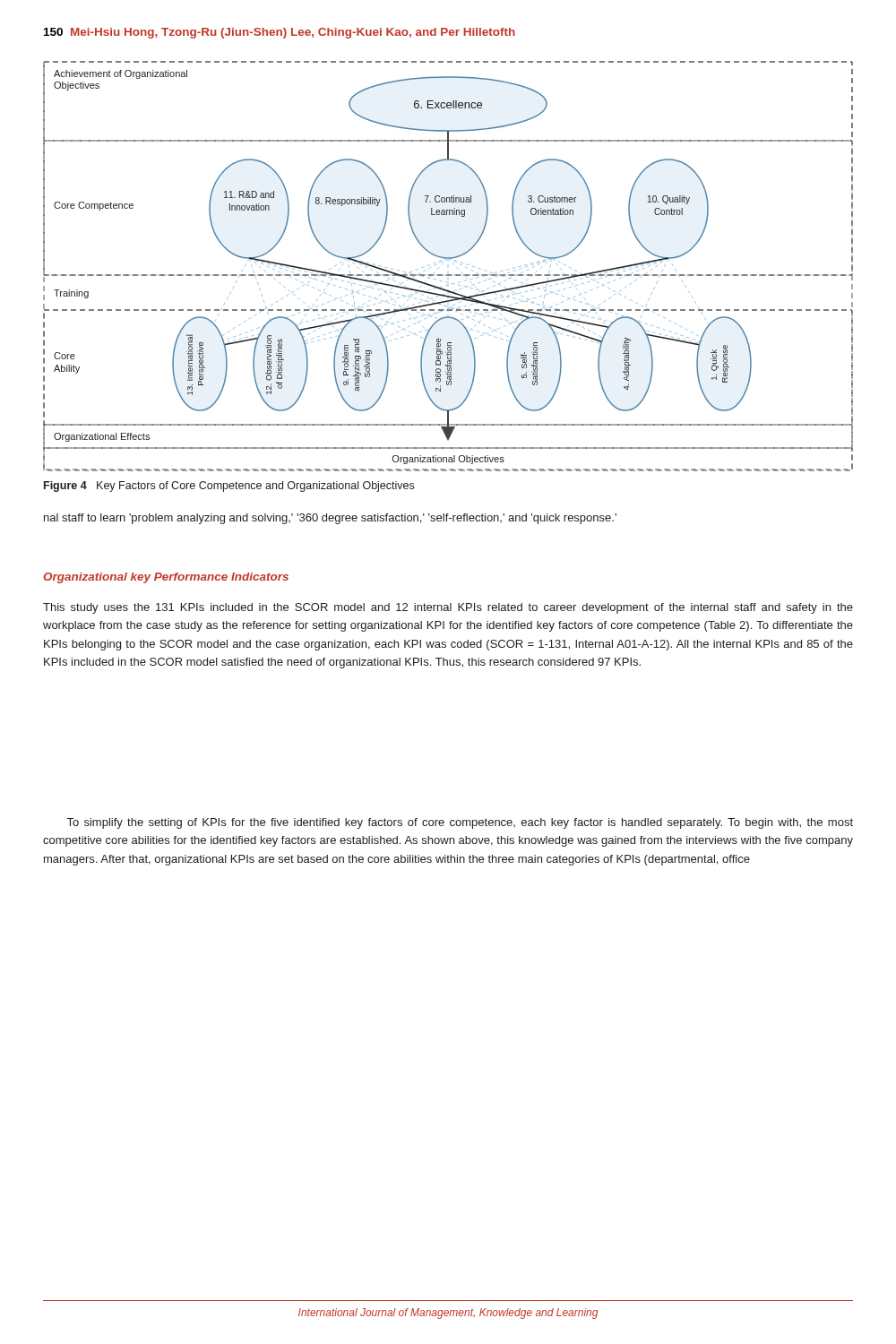Where is the passage that starts "nal staff to learn 'problem"?
Viewport: 896px width, 1344px height.
[x=330, y=517]
